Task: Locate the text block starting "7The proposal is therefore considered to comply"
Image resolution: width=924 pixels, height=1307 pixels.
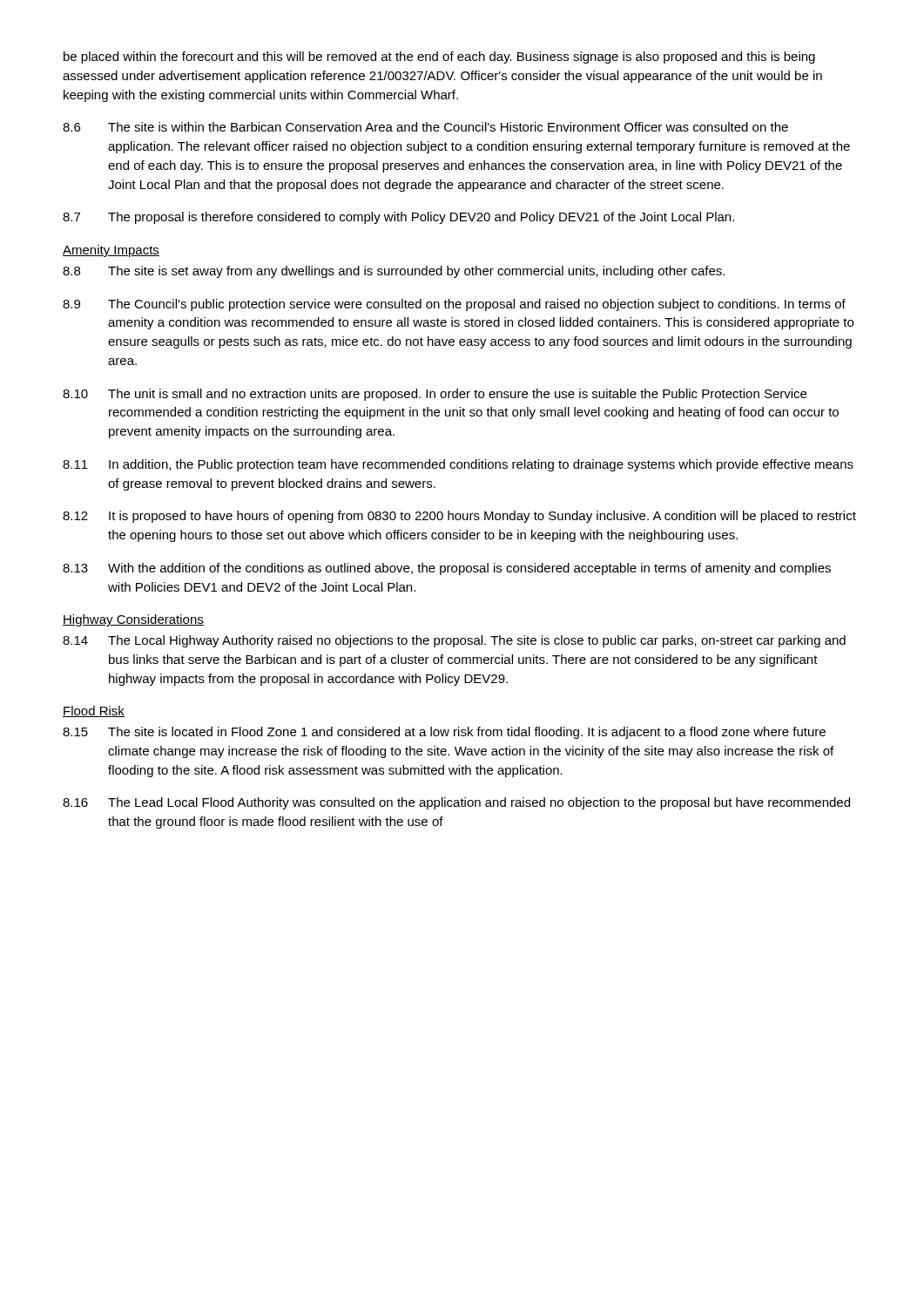Action: pos(460,217)
